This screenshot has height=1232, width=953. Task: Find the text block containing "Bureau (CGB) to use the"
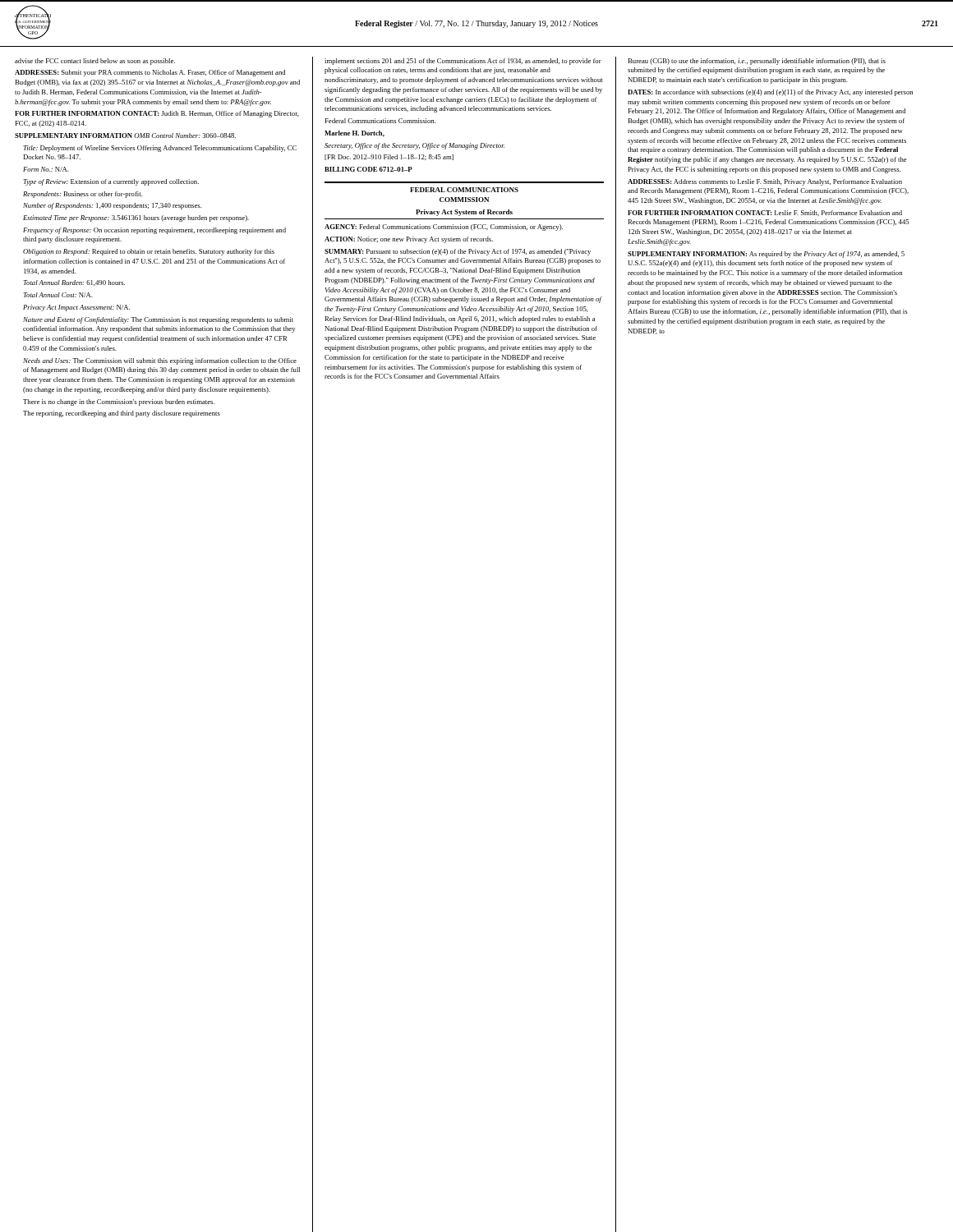[771, 196]
